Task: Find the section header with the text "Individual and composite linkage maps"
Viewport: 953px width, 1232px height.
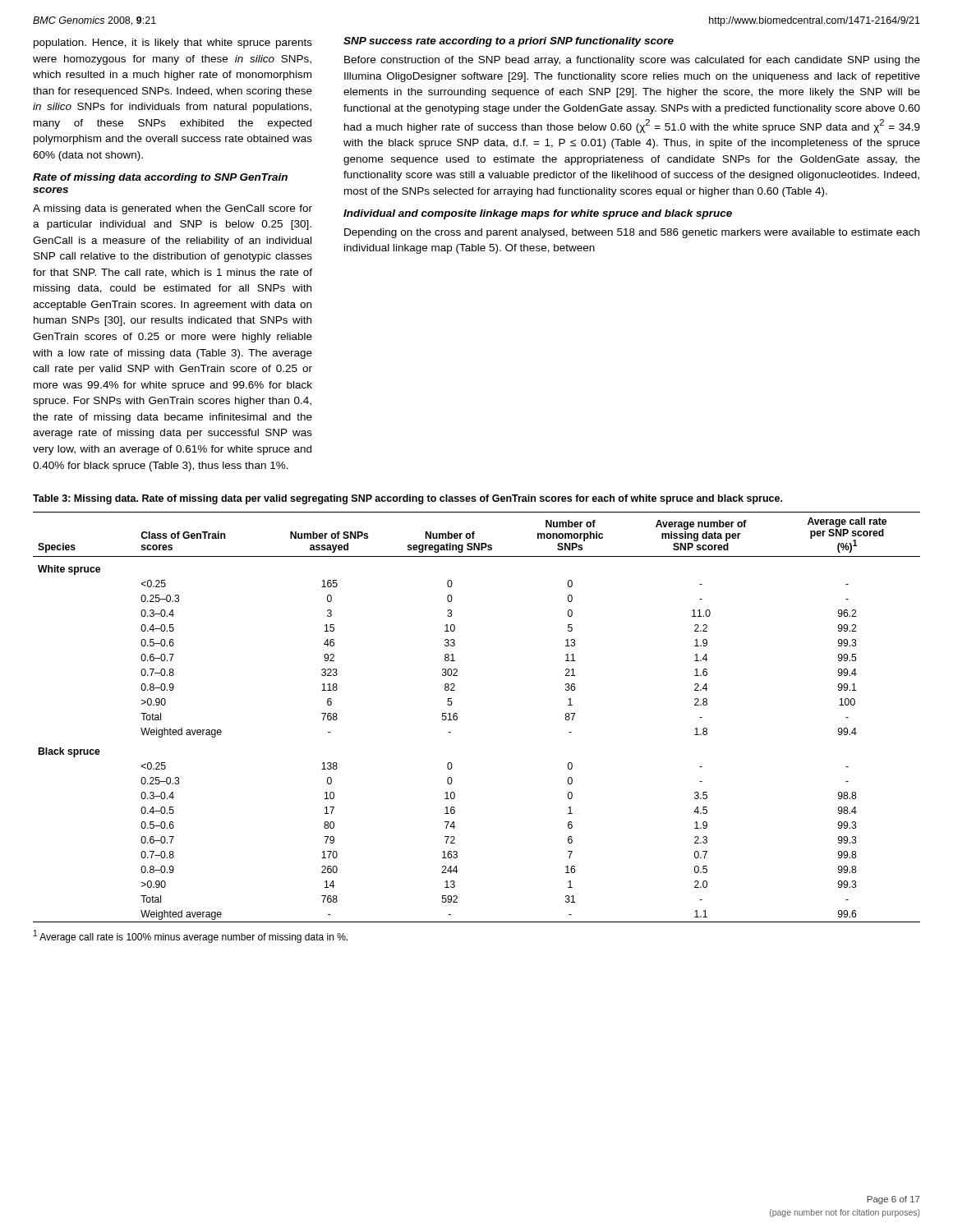Action: click(x=538, y=213)
